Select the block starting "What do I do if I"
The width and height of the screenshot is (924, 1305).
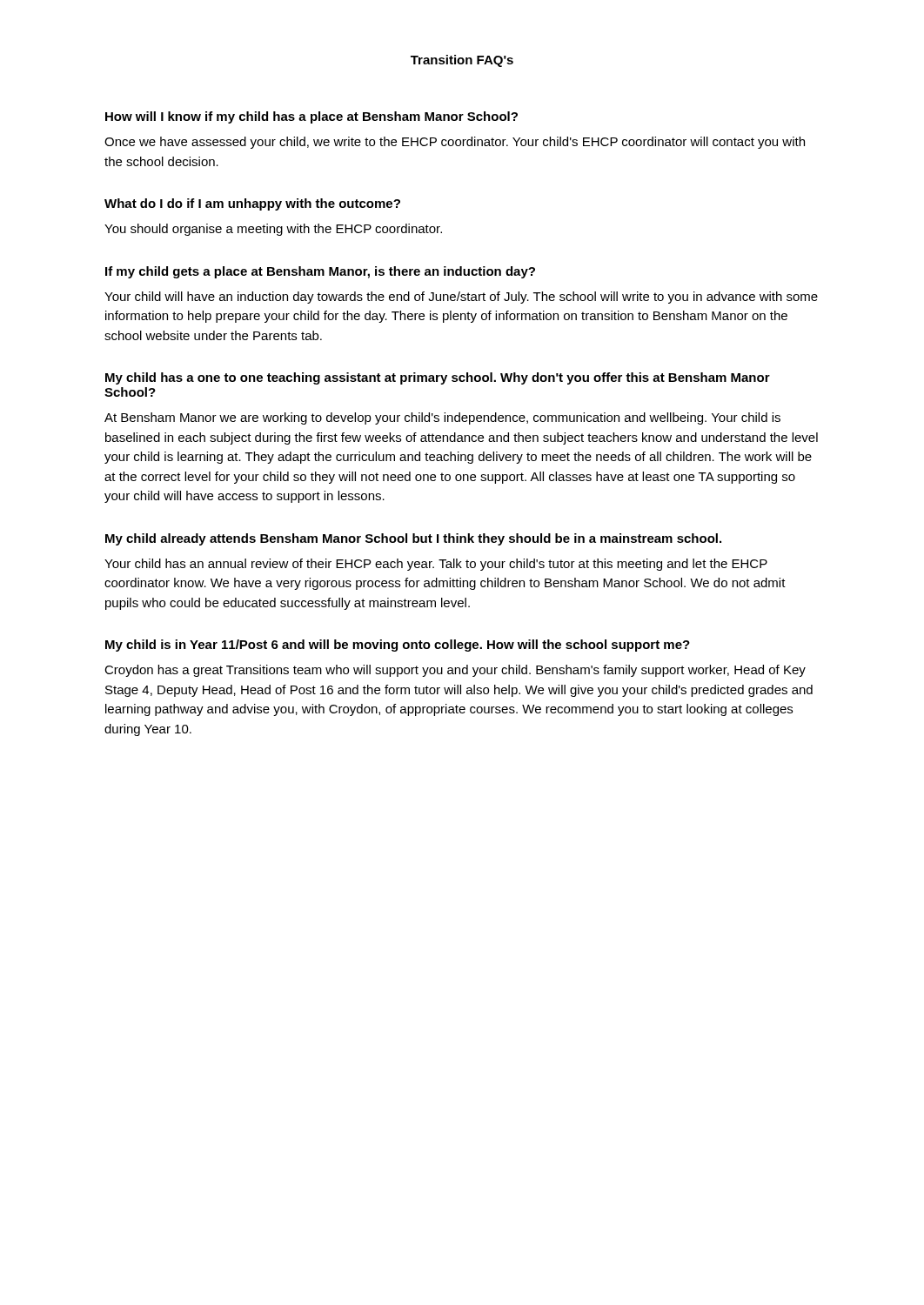tap(253, 203)
